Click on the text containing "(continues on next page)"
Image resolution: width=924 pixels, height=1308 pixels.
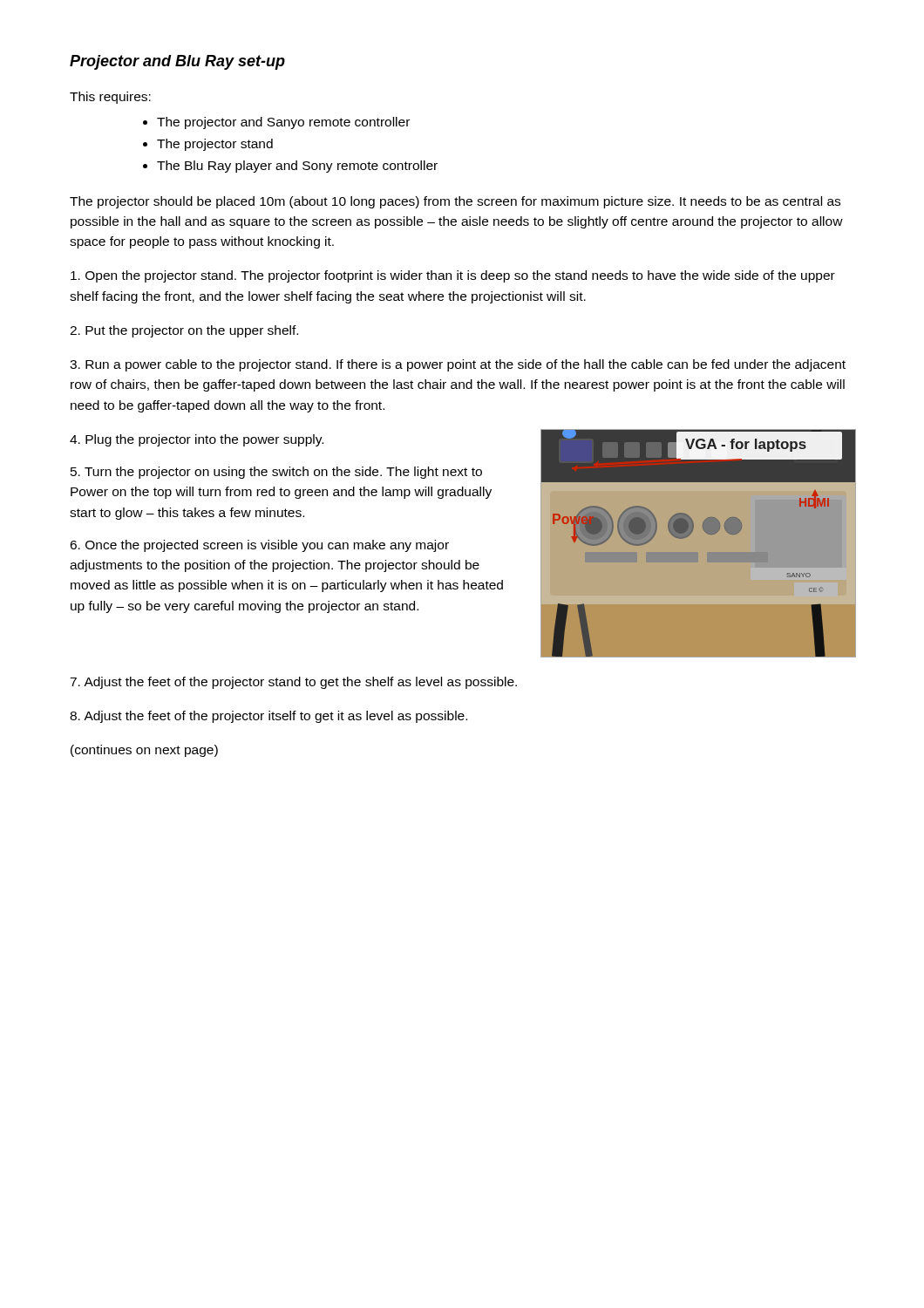144,750
